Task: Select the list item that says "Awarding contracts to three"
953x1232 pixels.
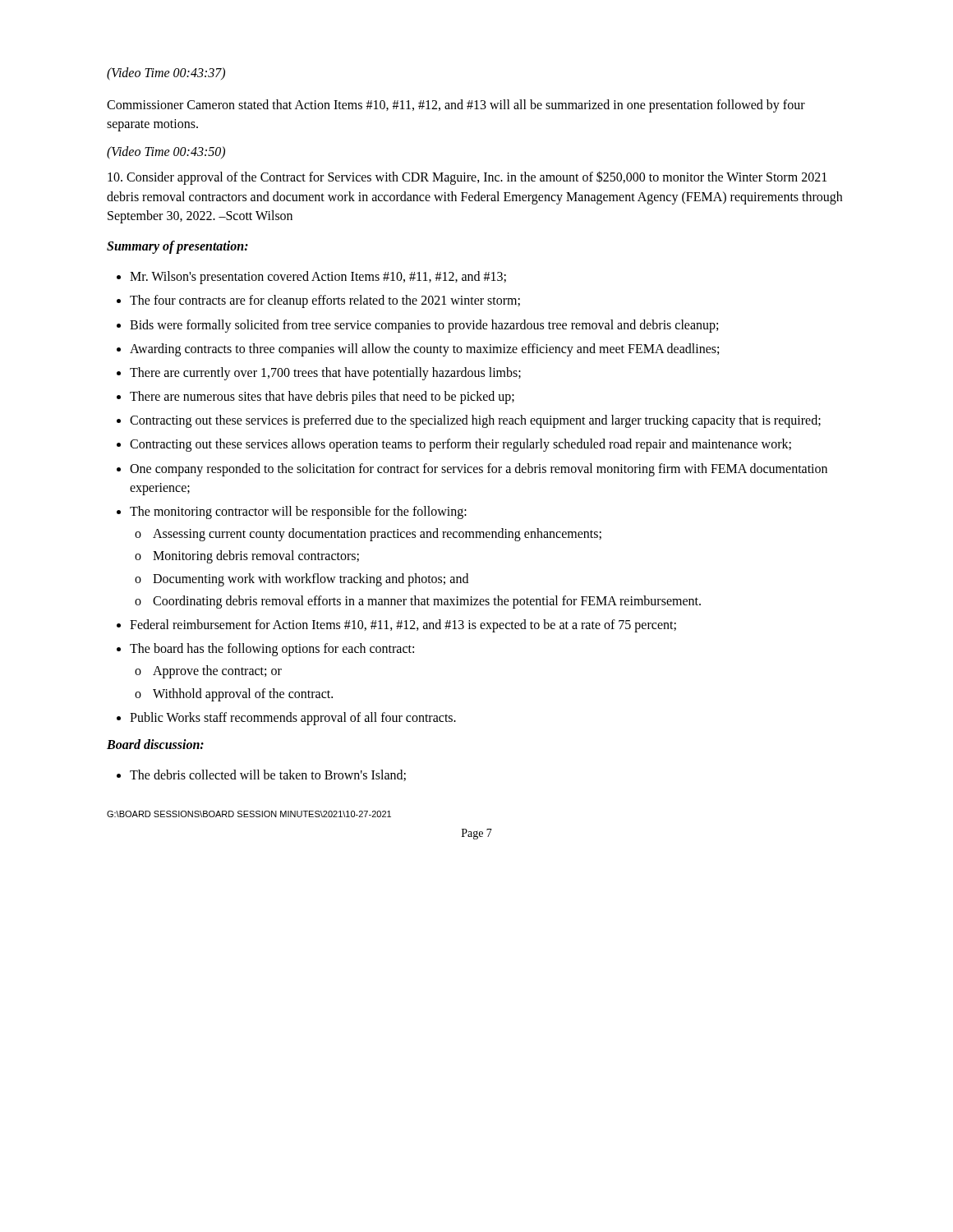Action: pos(425,348)
